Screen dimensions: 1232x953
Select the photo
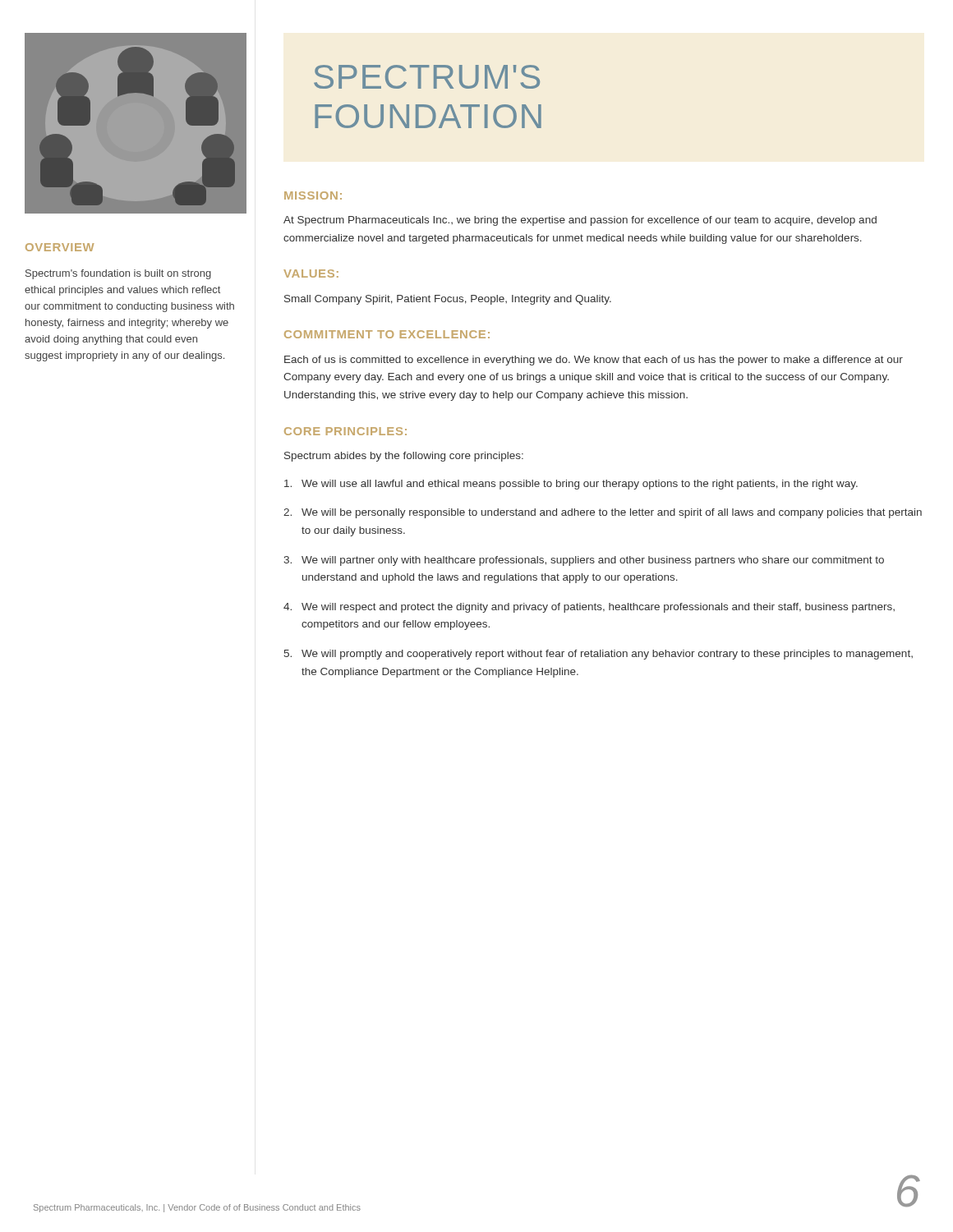click(x=136, y=123)
